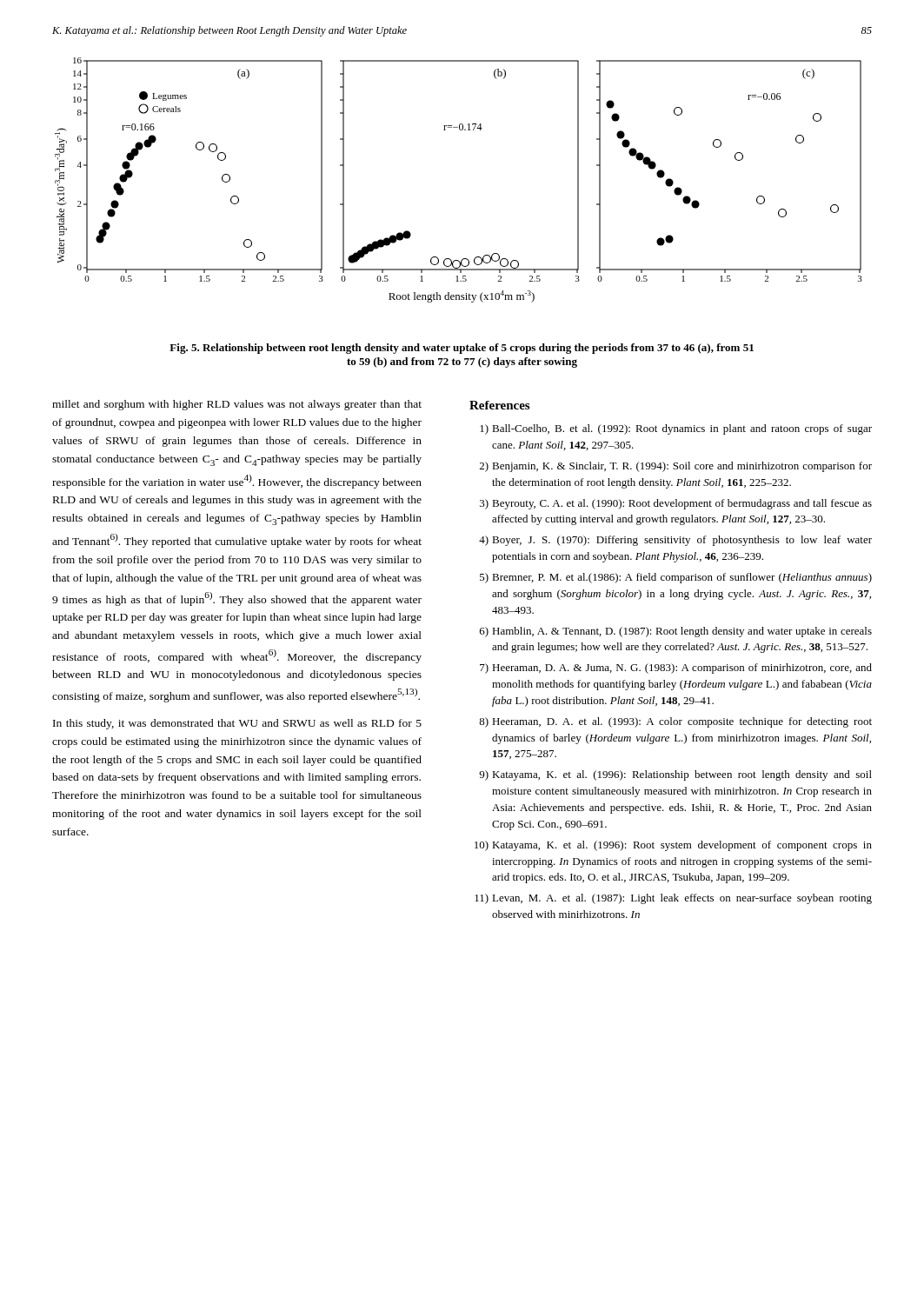Point to the block beginning "1) Ball-Coelho, B. et"
The width and height of the screenshot is (924, 1304).
[x=671, y=437]
